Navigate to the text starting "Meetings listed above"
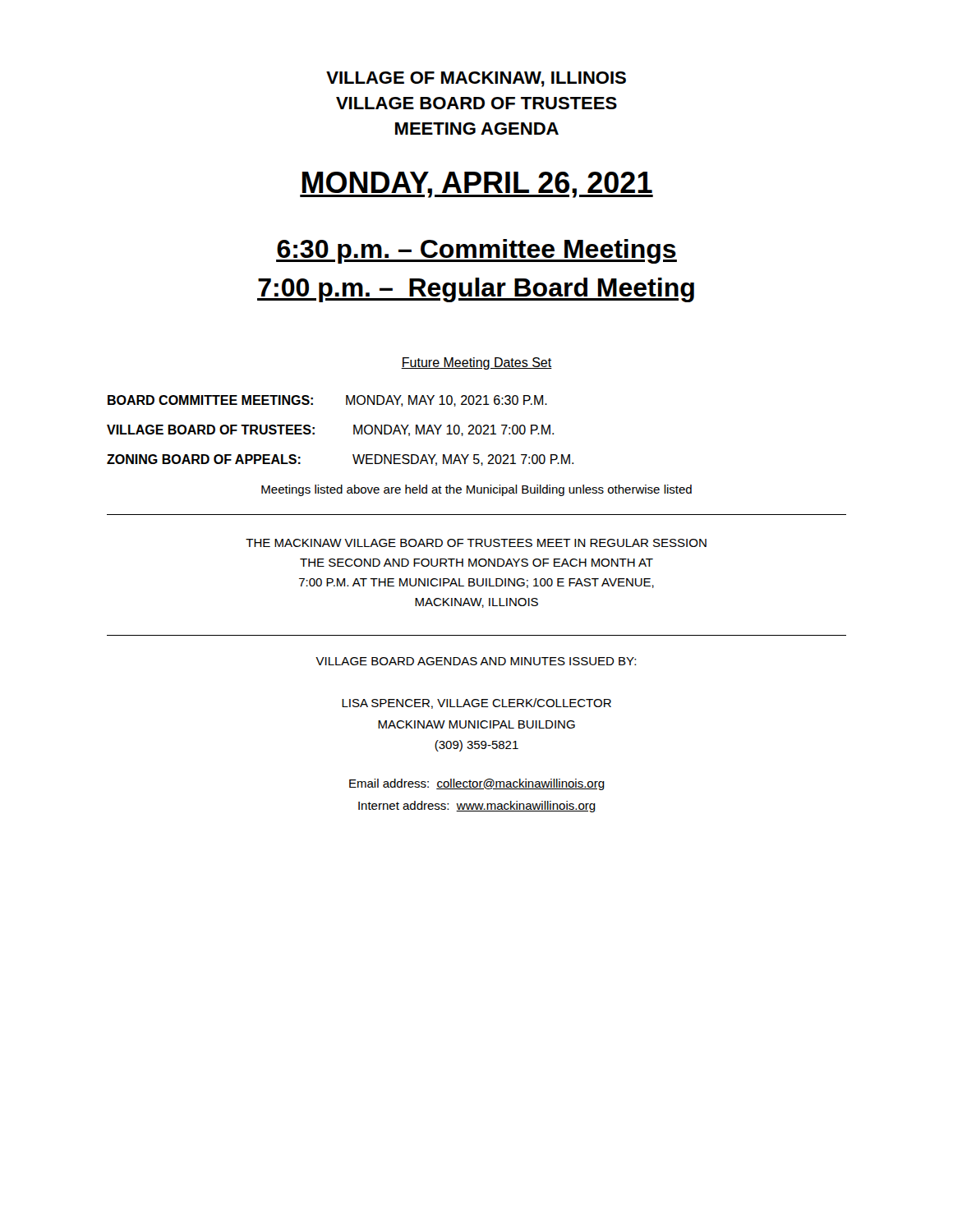This screenshot has height=1232, width=953. [476, 489]
